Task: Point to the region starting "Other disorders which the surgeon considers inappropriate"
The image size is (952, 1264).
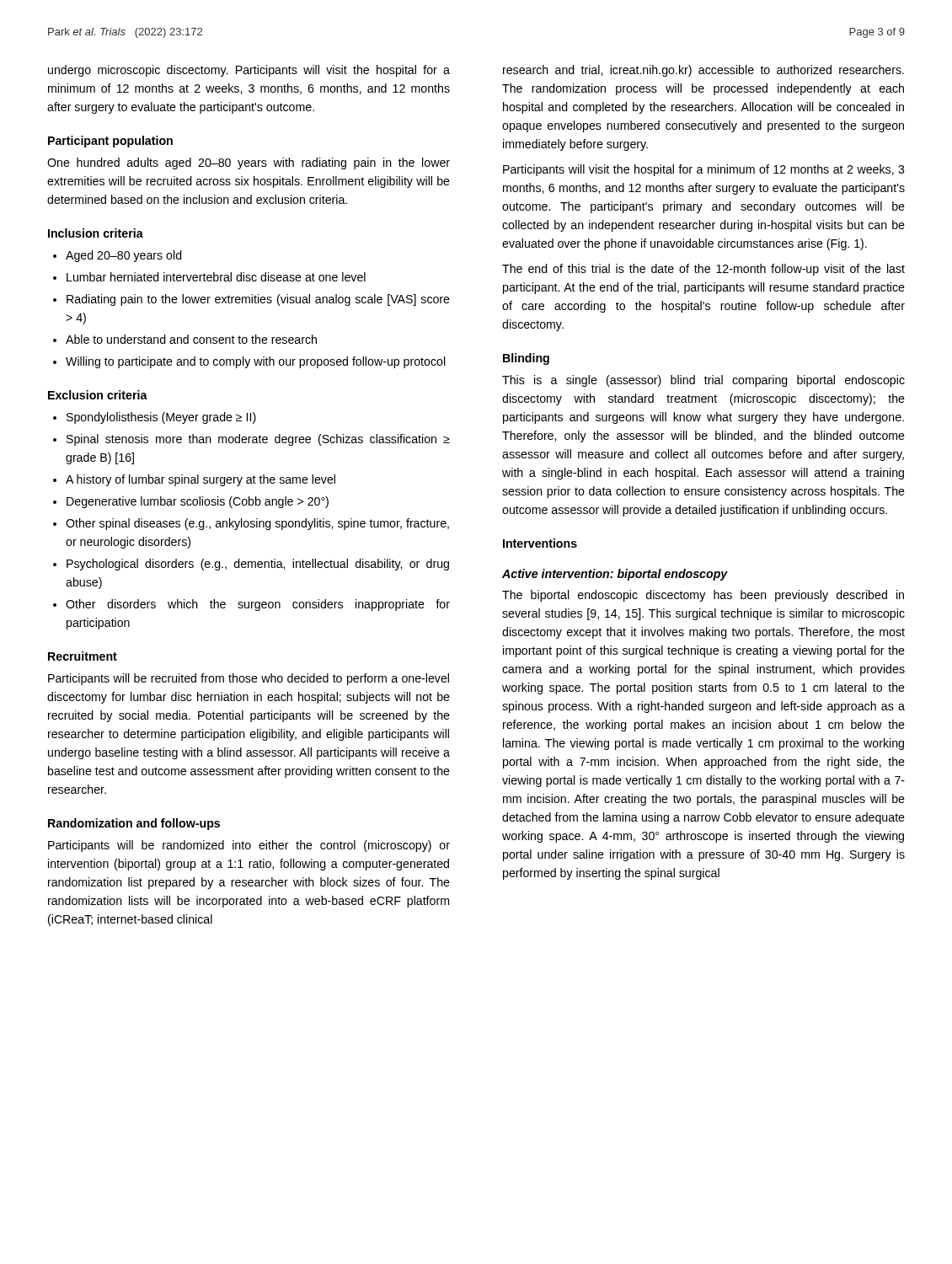Action: click(x=258, y=613)
